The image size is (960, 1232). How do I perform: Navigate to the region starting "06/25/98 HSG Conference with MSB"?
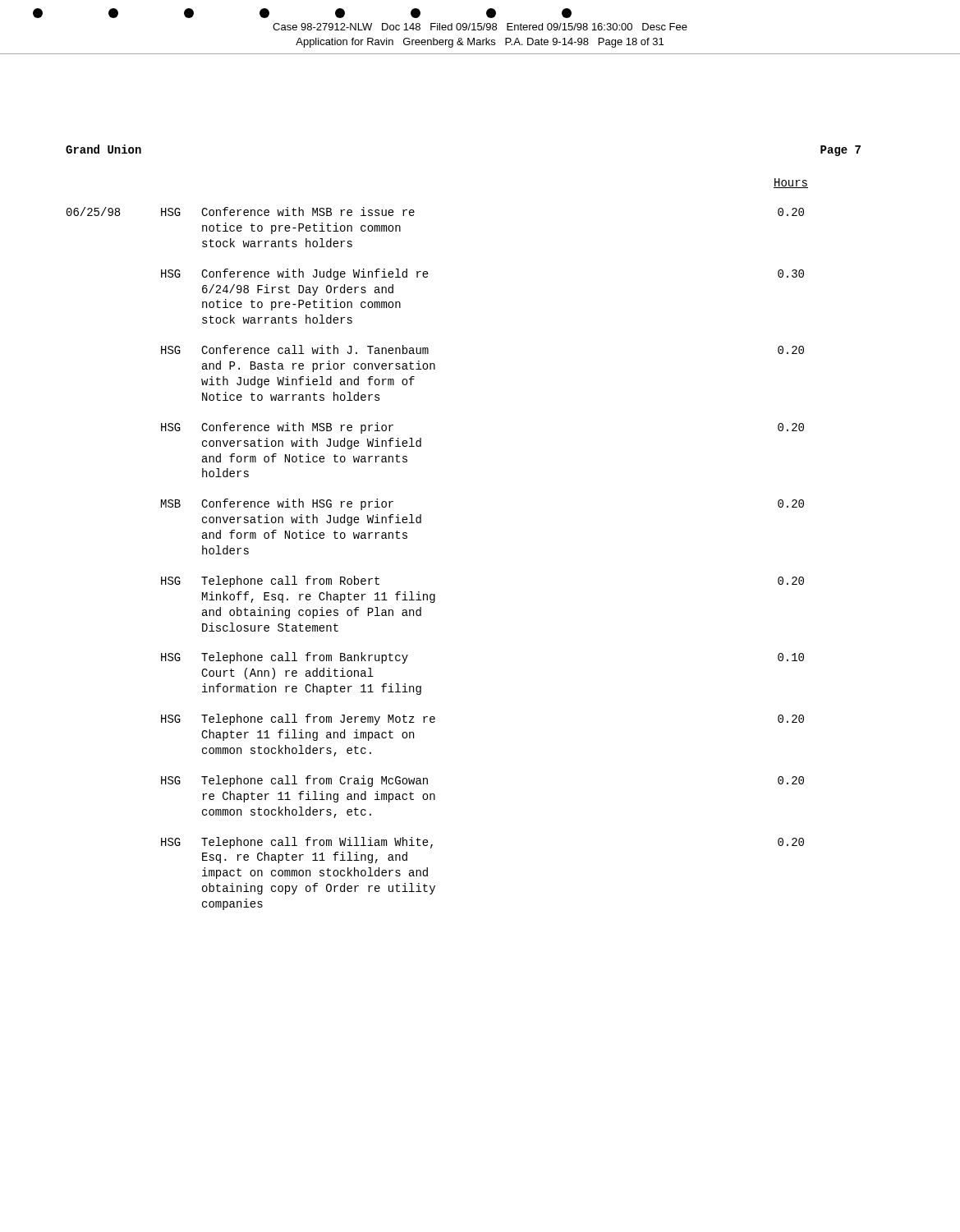(x=91, y=211)
